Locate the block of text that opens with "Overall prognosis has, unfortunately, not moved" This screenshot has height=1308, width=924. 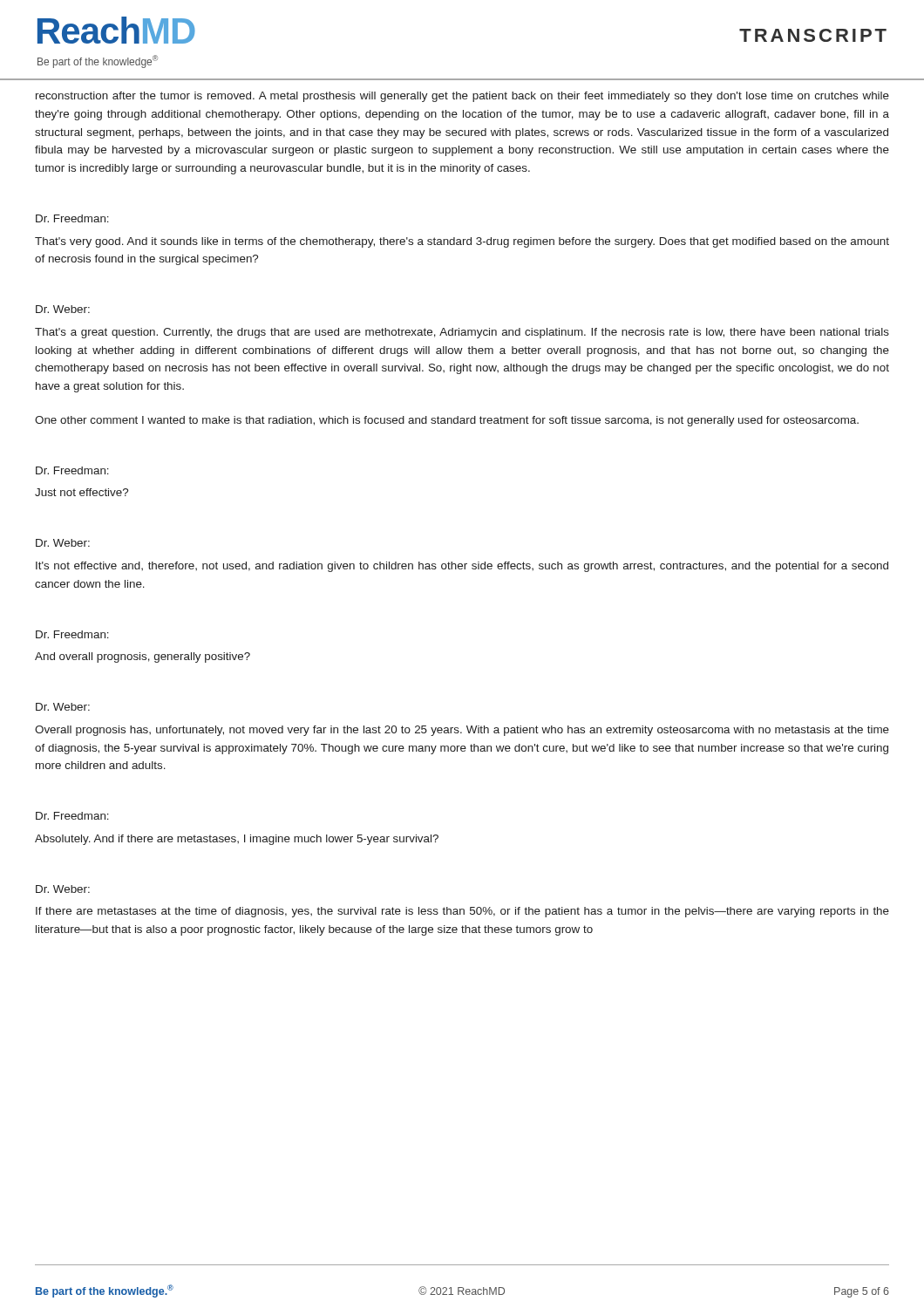pyautogui.click(x=462, y=747)
